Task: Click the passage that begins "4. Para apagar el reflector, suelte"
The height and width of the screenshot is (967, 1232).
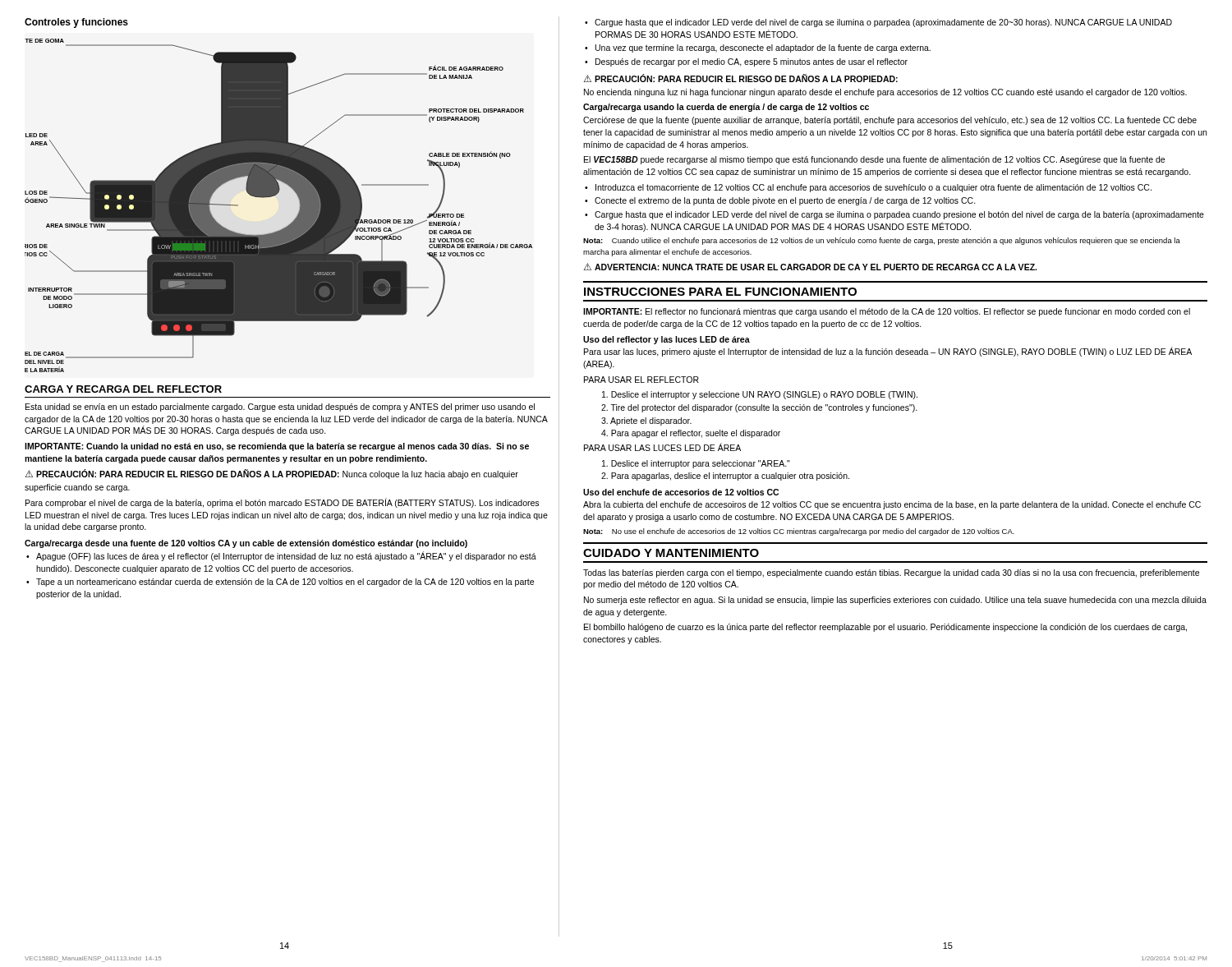Action: [x=691, y=433]
